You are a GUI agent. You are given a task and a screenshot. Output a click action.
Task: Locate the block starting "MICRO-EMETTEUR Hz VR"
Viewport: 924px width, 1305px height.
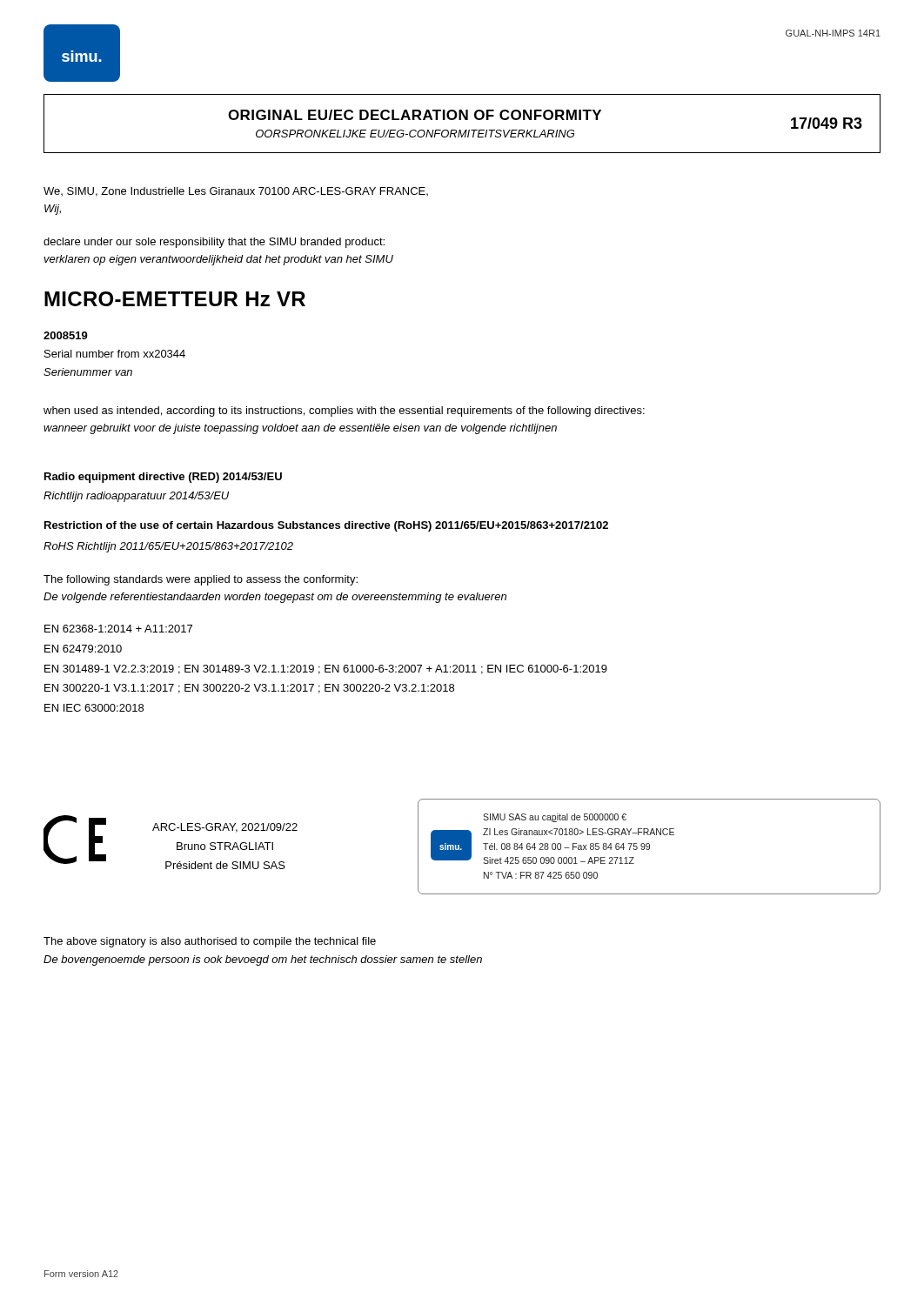click(175, 299)
